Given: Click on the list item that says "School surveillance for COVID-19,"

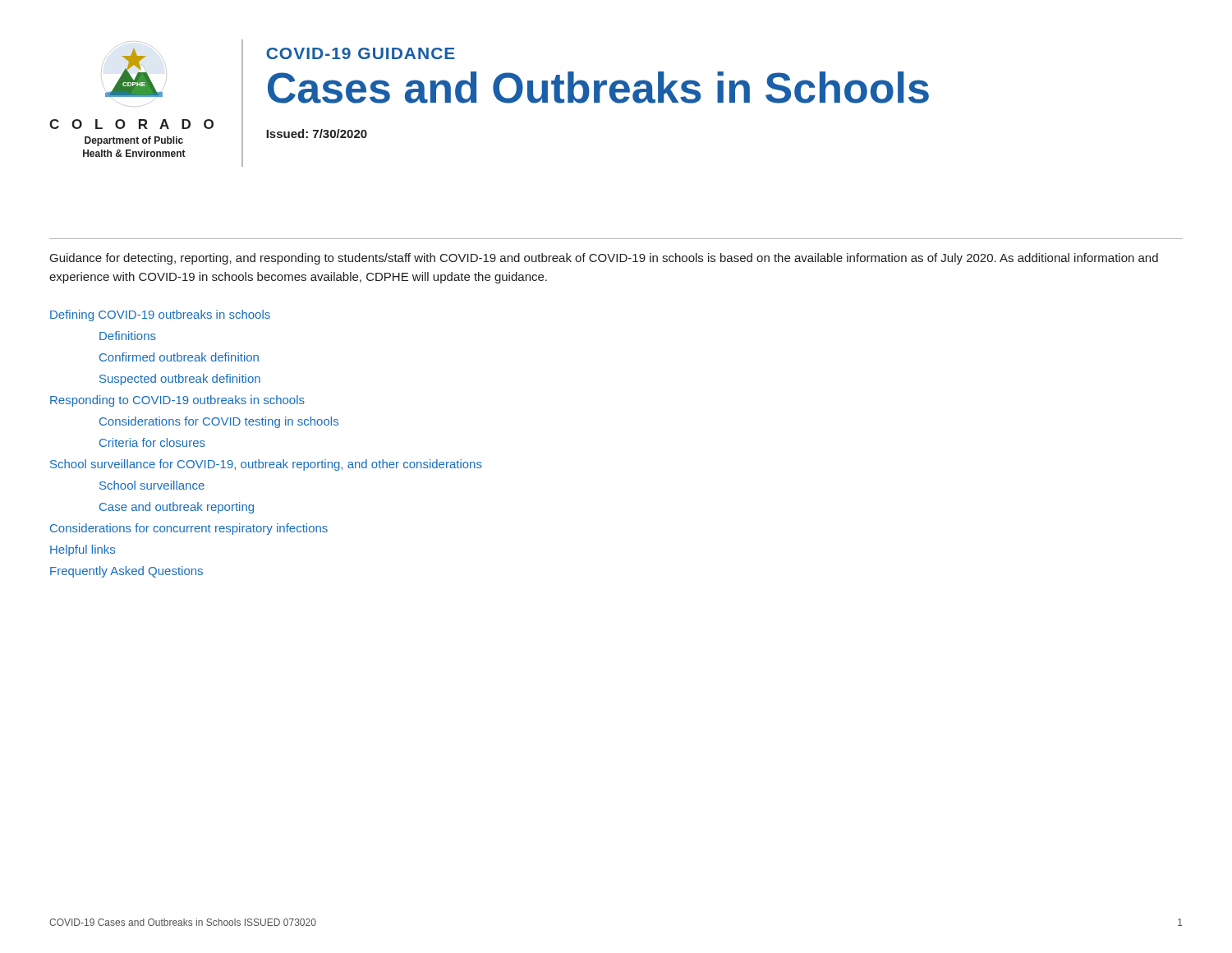Looking at the screenshot, I should coord(266,463).
